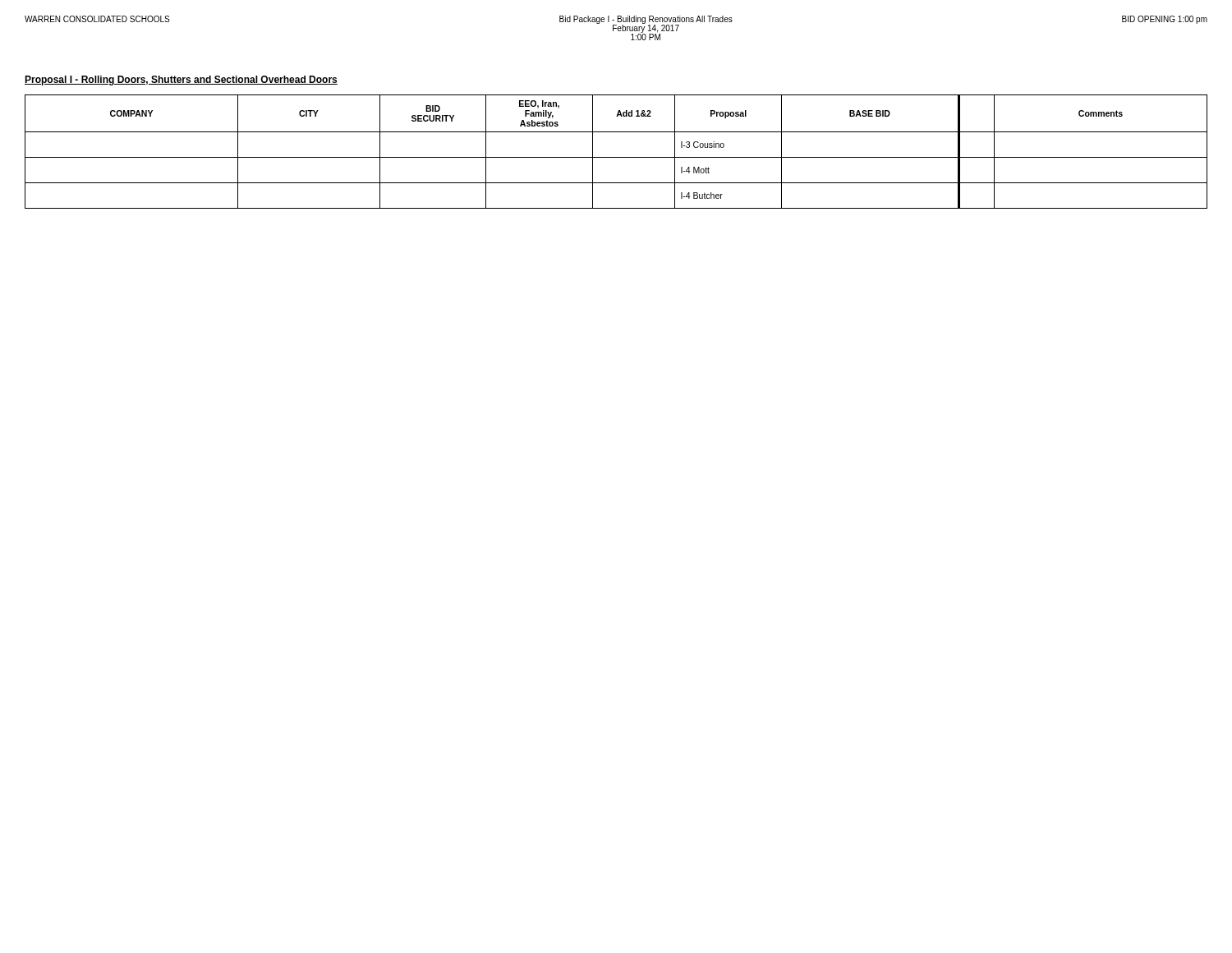Click on the text starting "Proposal I - Rolling Doors, Shutters and Sectional"
Image resolution: width=1232 pixels, height=953 pixels.
pos(181,80)
